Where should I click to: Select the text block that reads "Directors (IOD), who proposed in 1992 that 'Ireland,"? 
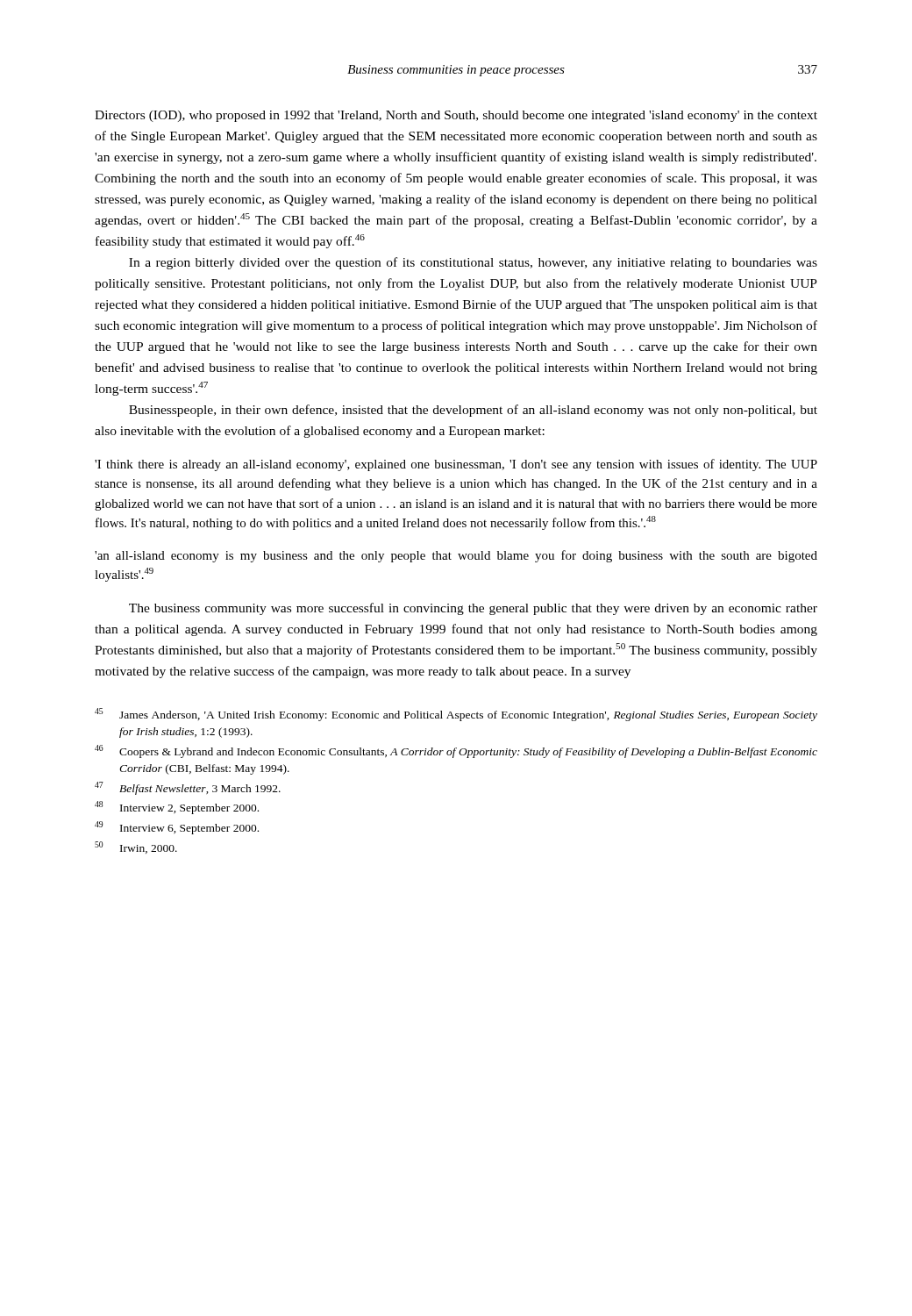pyautogui.click(x=456, y=178)
